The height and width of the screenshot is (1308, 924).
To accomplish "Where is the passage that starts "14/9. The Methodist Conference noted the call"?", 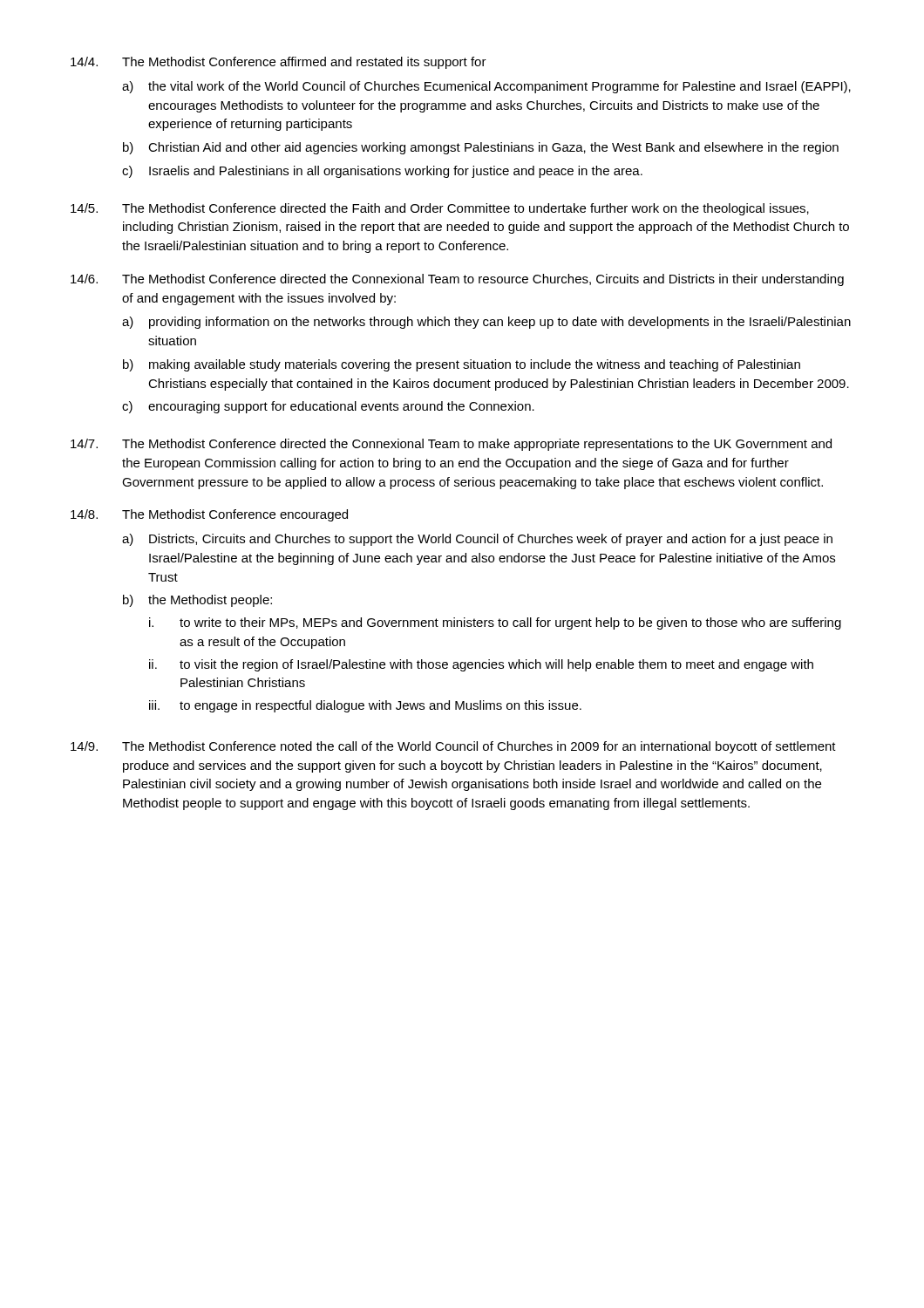I will 462,775.
